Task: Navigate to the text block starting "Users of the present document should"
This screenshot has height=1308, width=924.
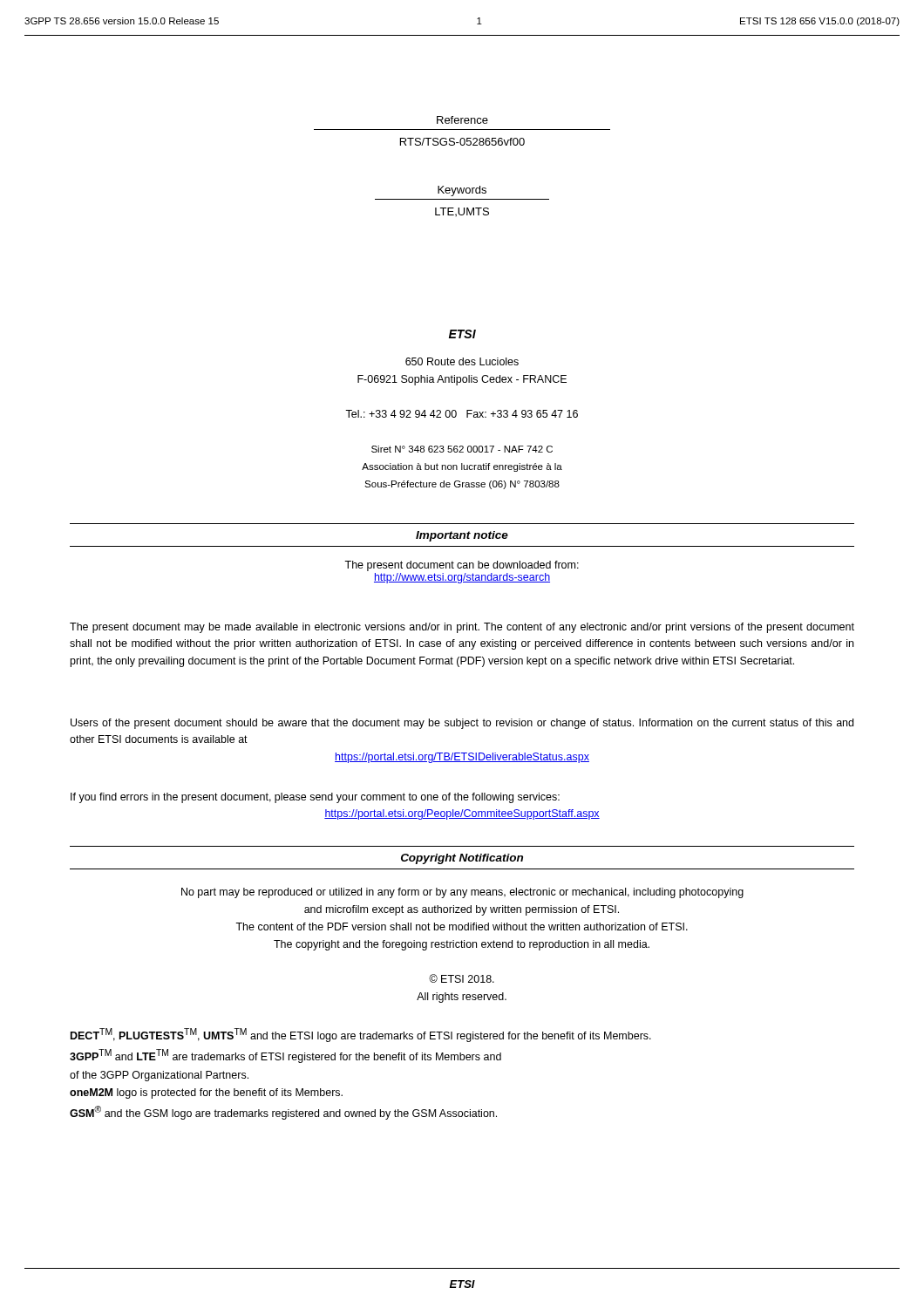Action: pos(462,741)
